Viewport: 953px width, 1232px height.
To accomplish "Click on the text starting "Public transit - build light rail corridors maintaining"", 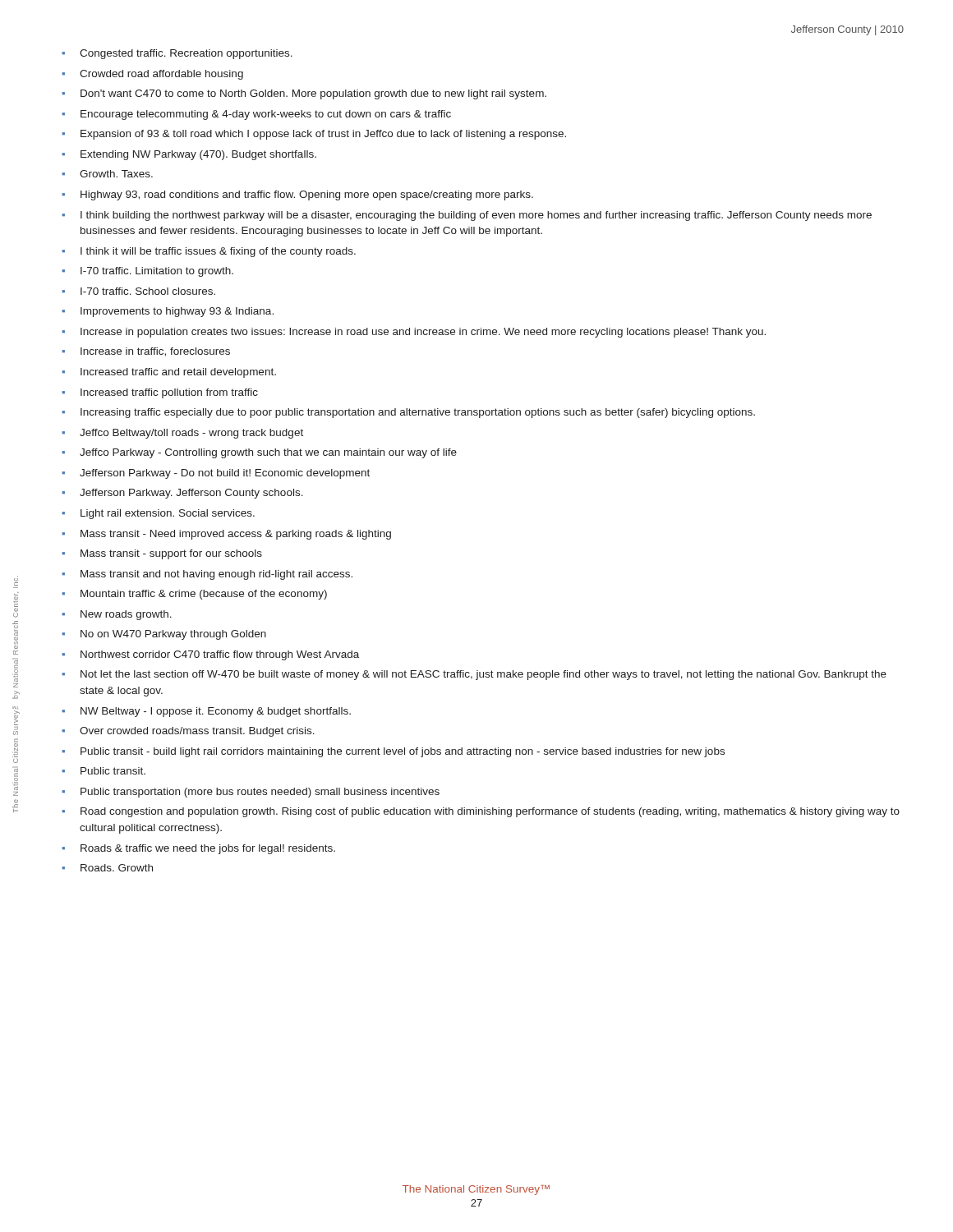I will [402, 751].
